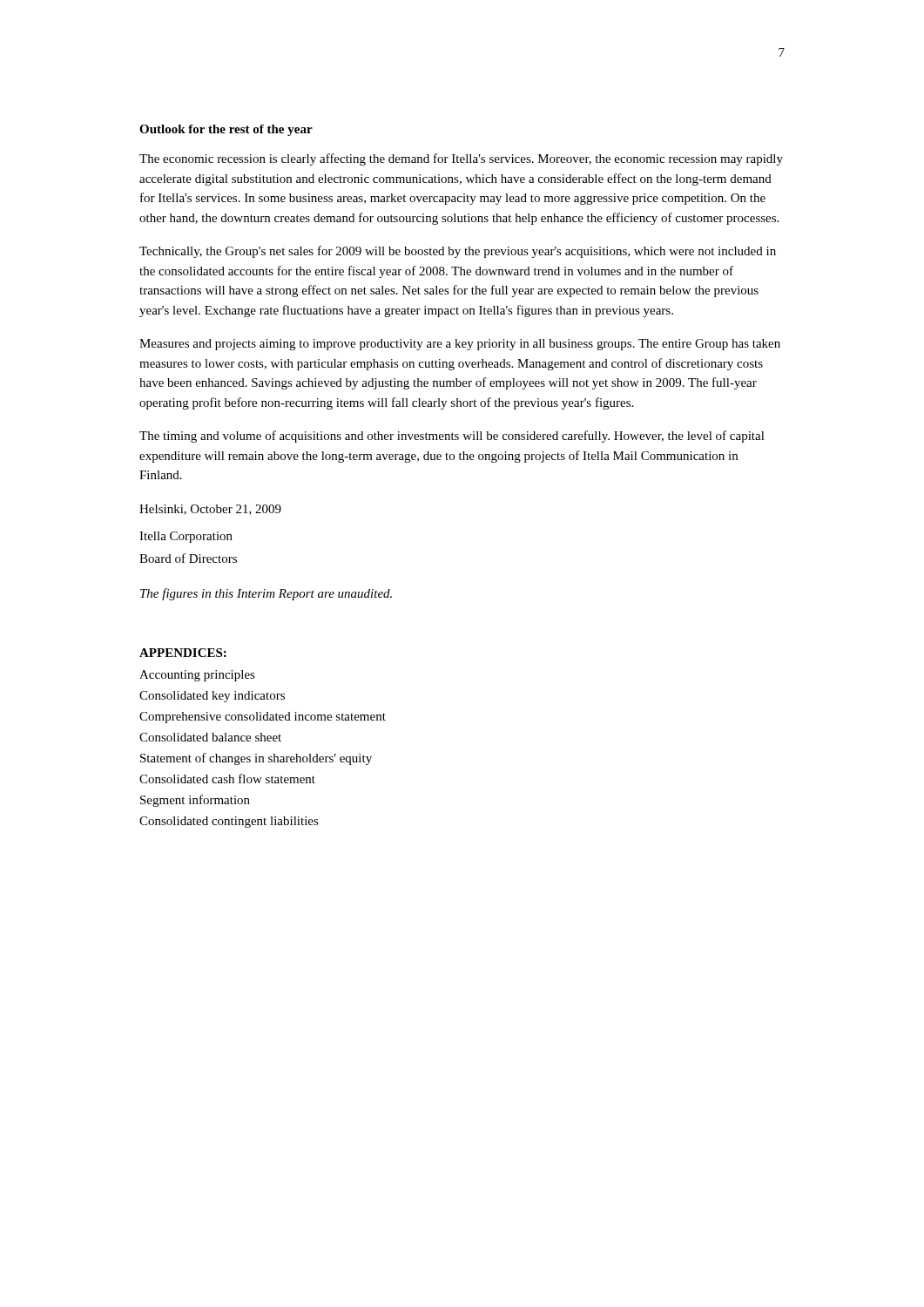Where is the section header that starts "Outlook for the rest of"?
Screen dimensions: 1307x924
point(226,129)
